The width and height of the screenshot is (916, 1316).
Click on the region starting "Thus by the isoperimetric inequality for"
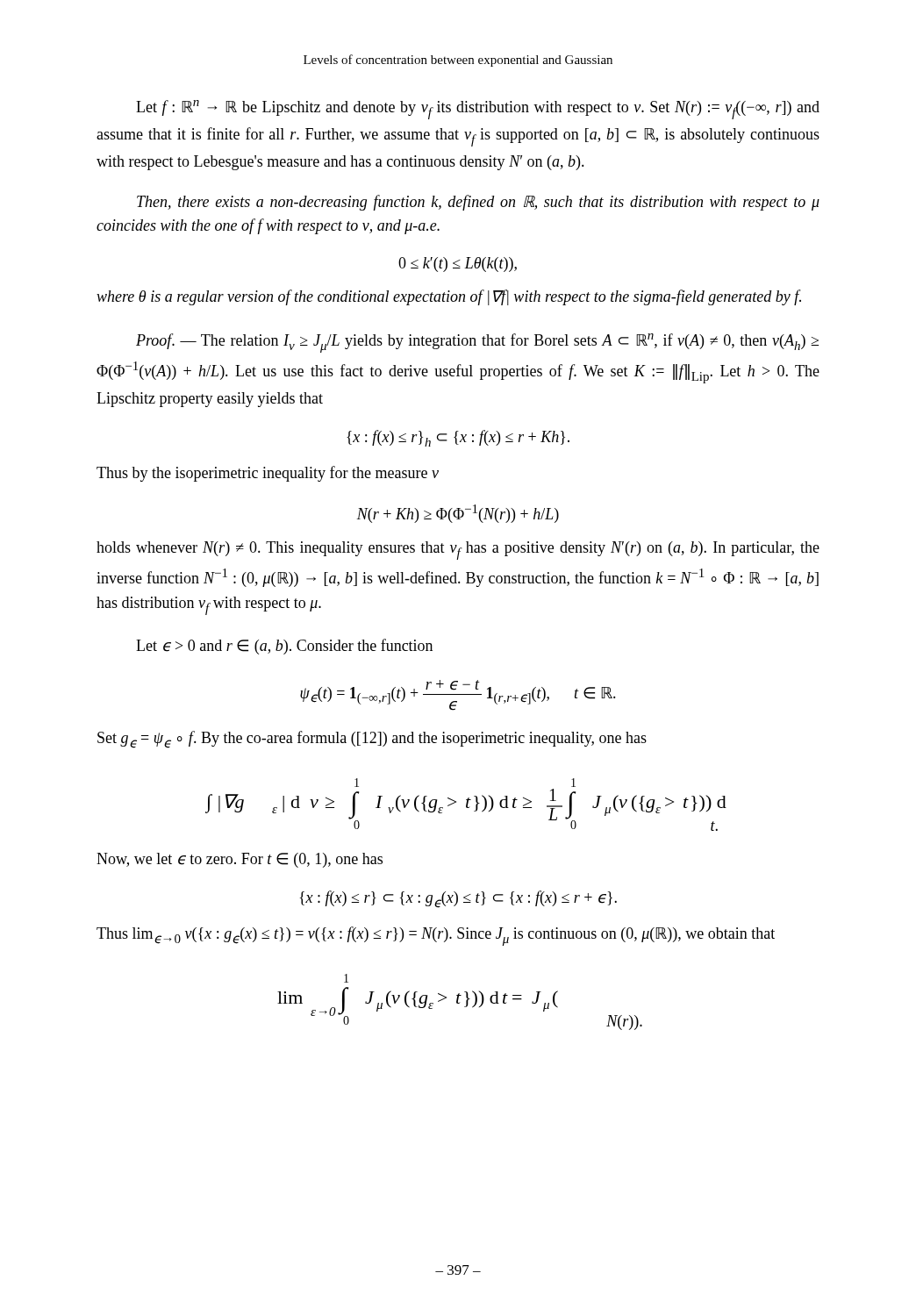click(268, 473)
